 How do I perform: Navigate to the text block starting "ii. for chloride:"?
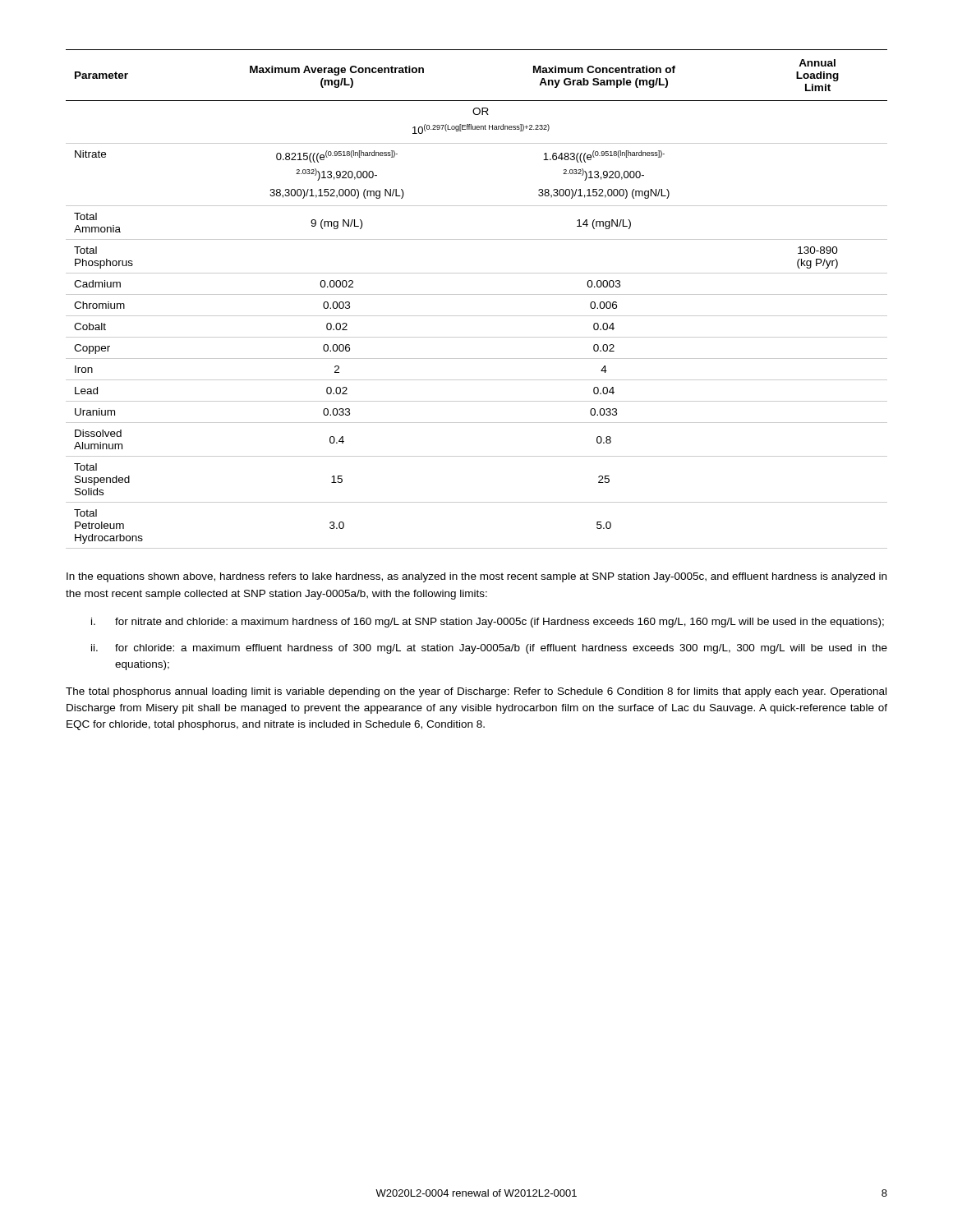click(x=489, y=657)
